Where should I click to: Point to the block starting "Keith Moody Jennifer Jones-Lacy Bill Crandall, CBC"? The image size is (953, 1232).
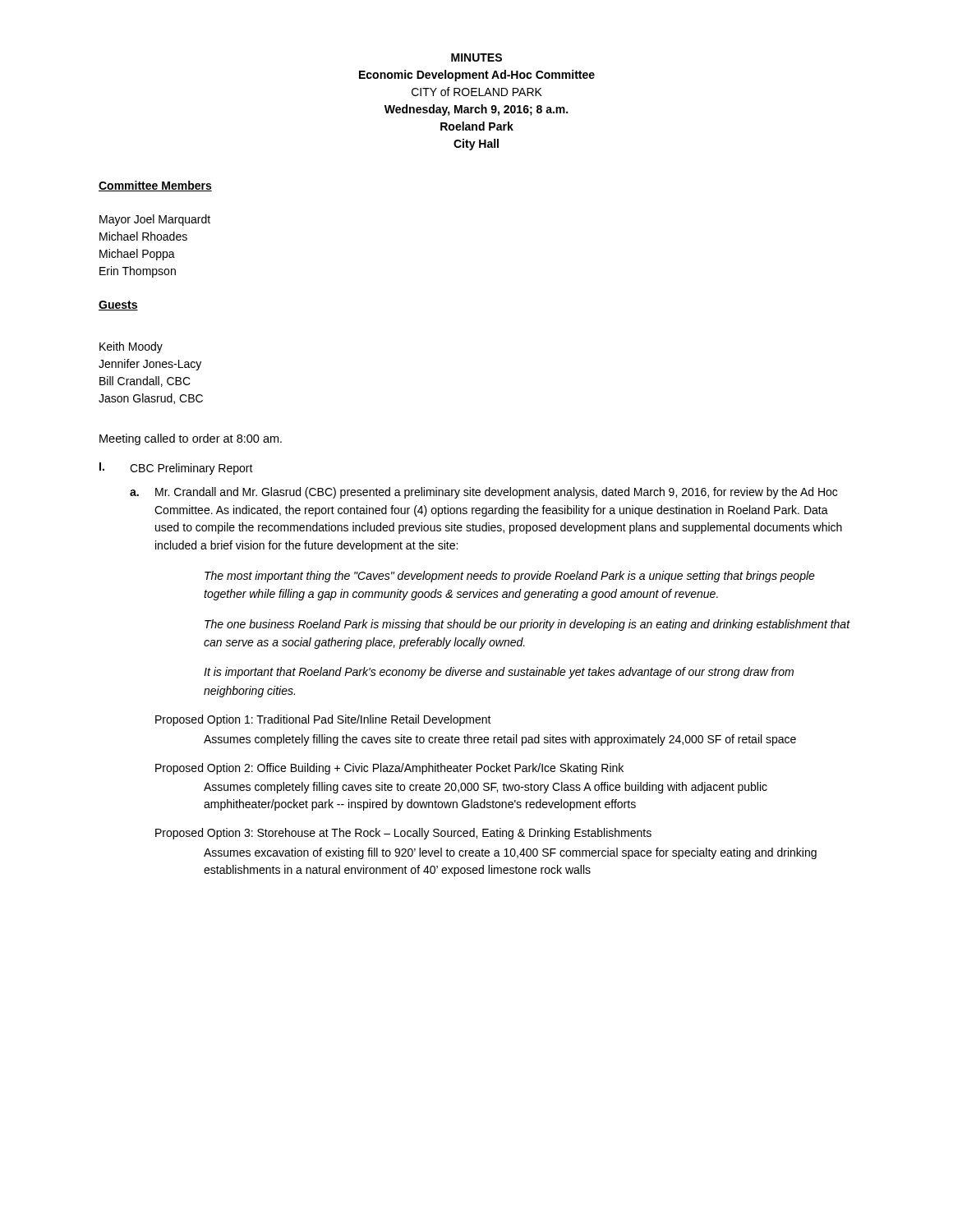point(131,347)
